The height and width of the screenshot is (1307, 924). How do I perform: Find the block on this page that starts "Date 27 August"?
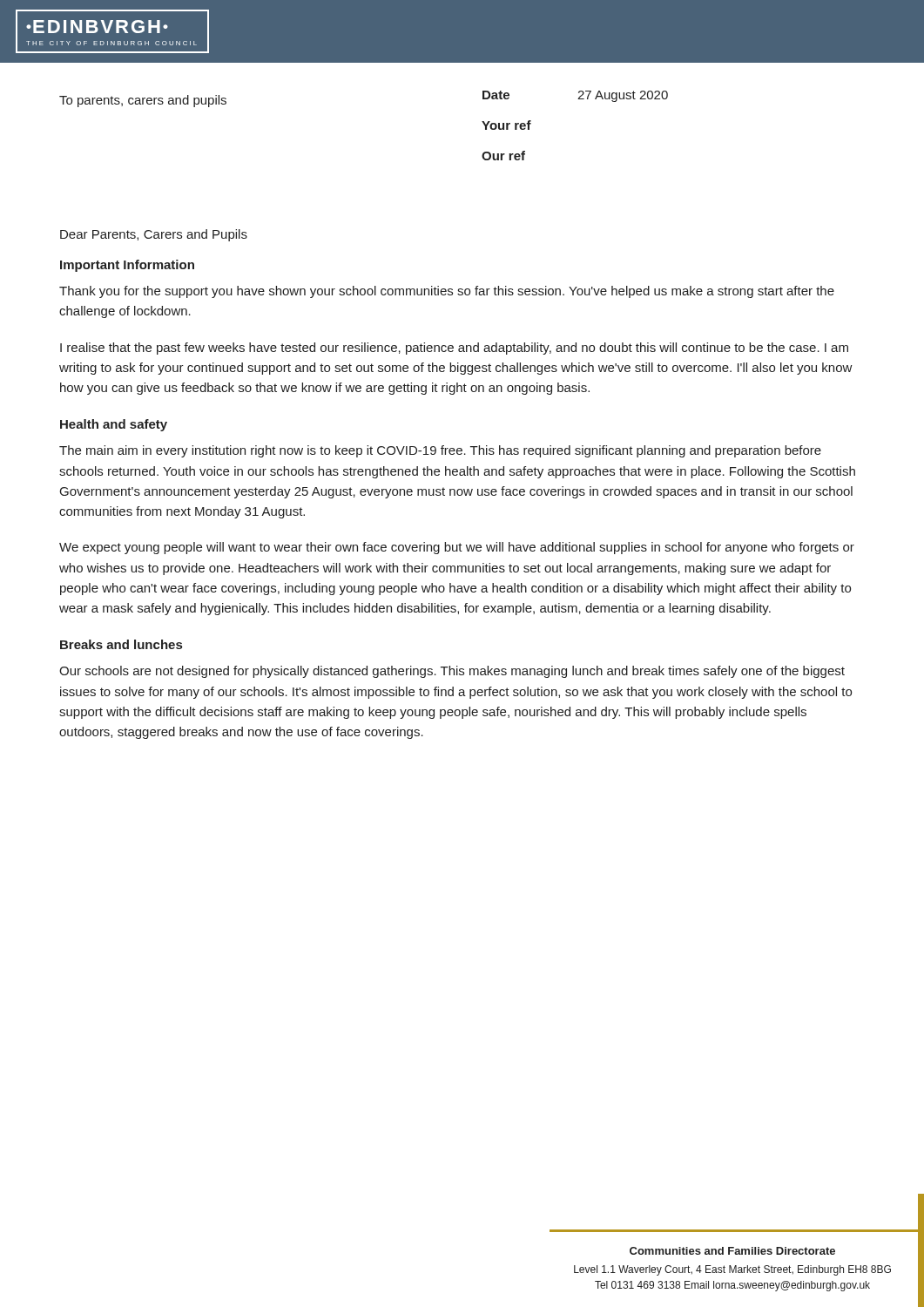pos(575,95)
